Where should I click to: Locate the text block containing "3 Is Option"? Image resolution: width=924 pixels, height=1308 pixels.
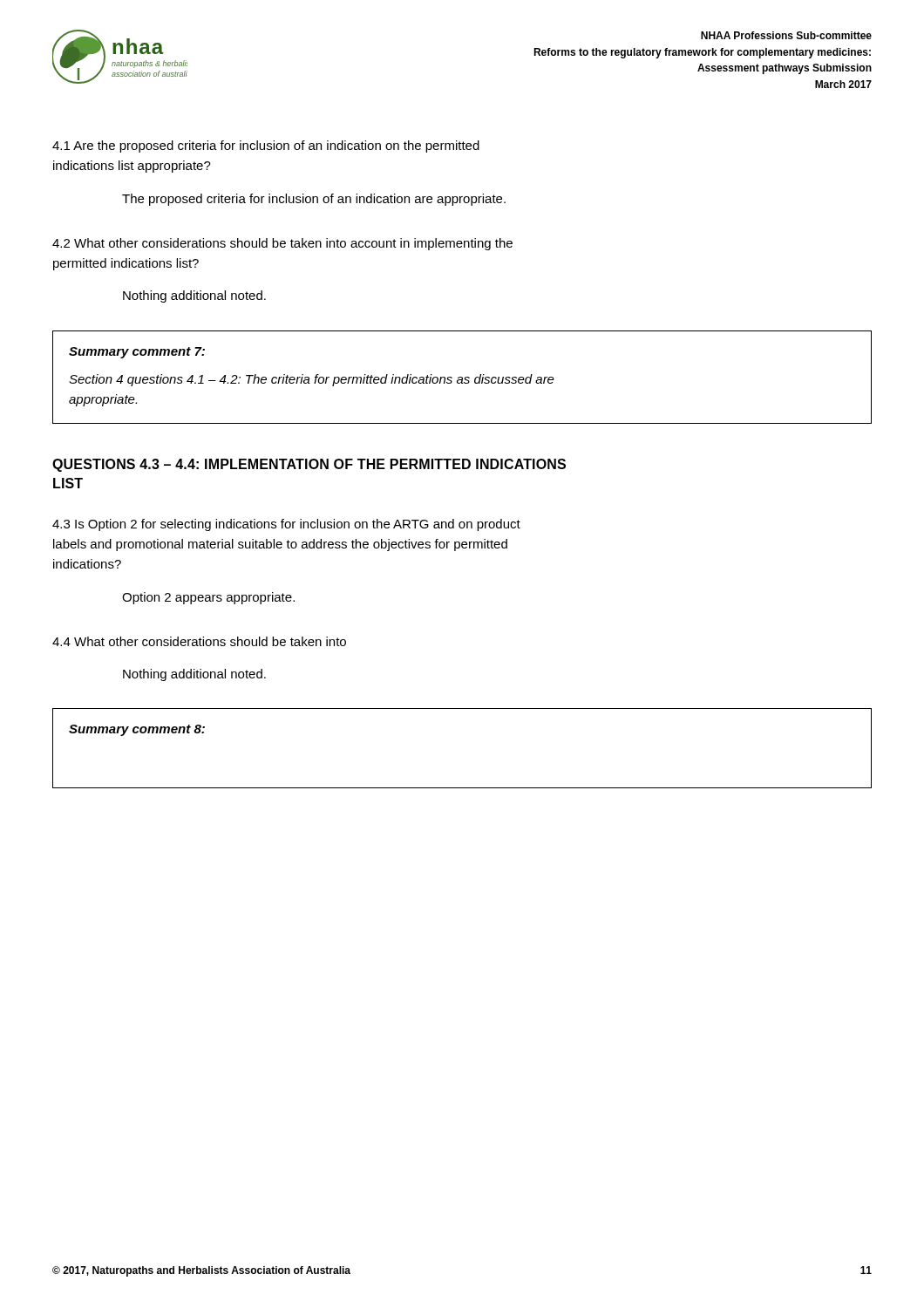pos(286,544)
